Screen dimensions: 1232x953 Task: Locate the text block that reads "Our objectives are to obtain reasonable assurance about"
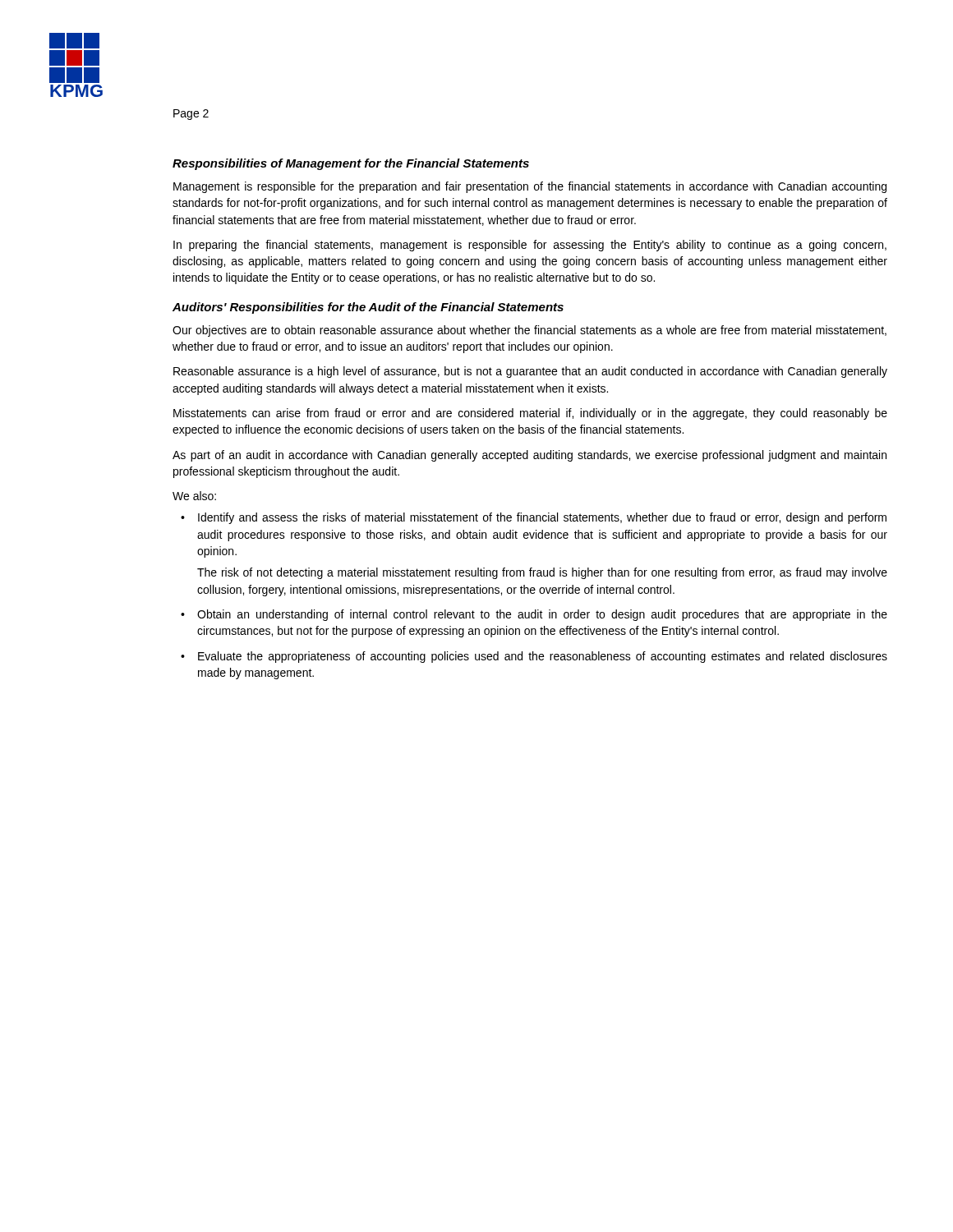[530, 338]
